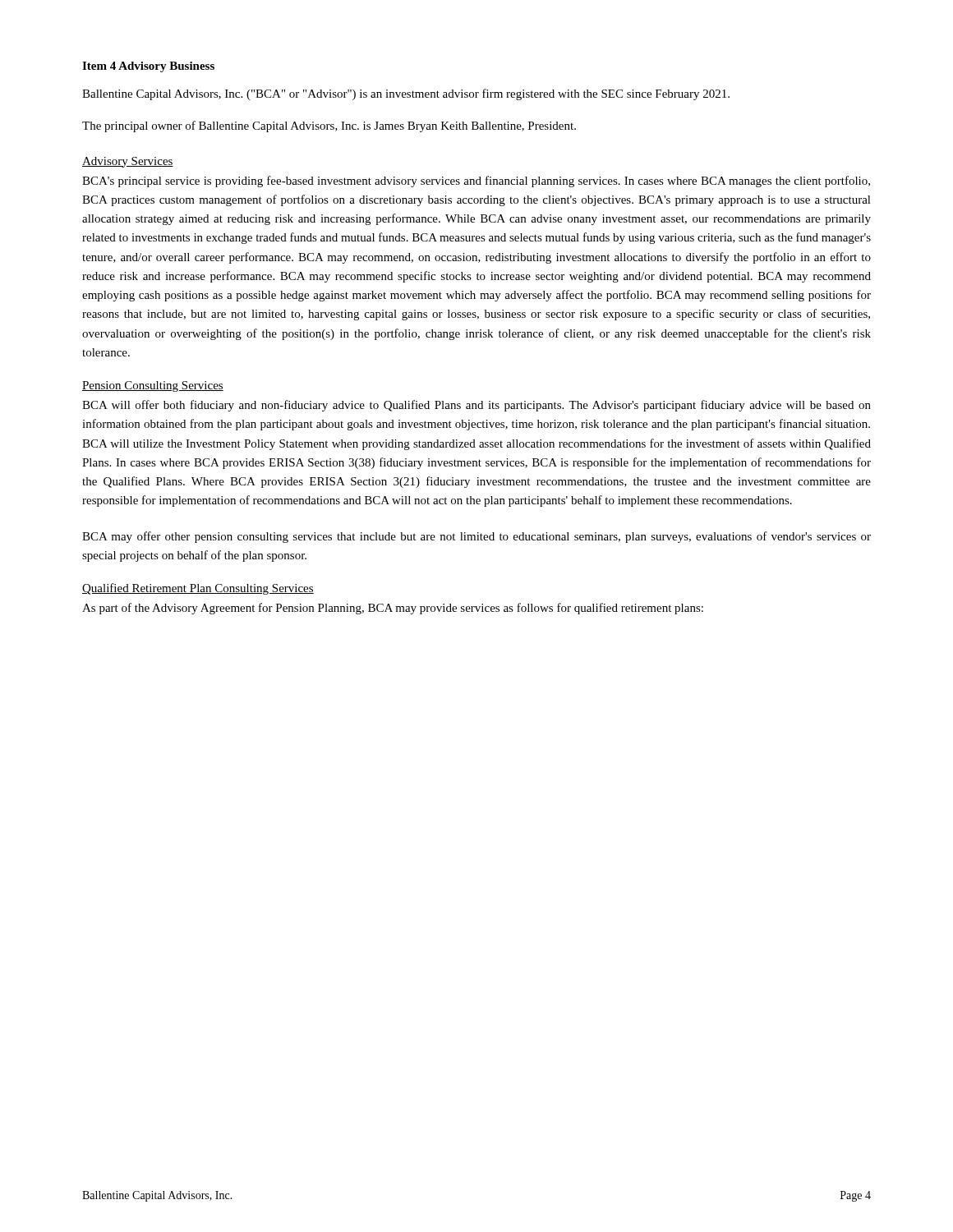Image resolution: width=953 pixels, height=1232 pixels.
Task: Point to the block beginning "BCA will offer both fiduciary"
Action: pos(476,453)
